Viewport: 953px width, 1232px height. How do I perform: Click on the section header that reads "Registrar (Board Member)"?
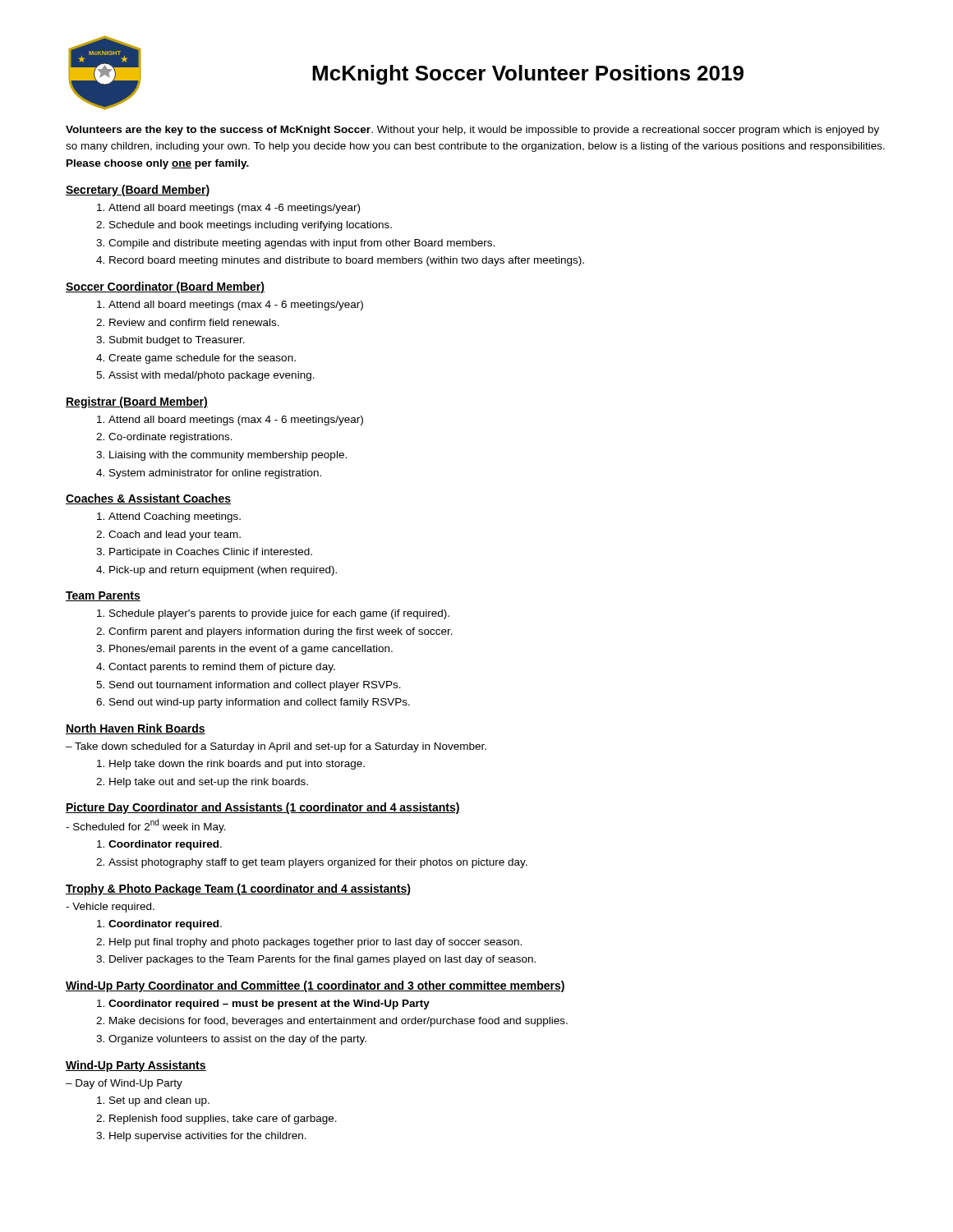[x=137, y=401]
